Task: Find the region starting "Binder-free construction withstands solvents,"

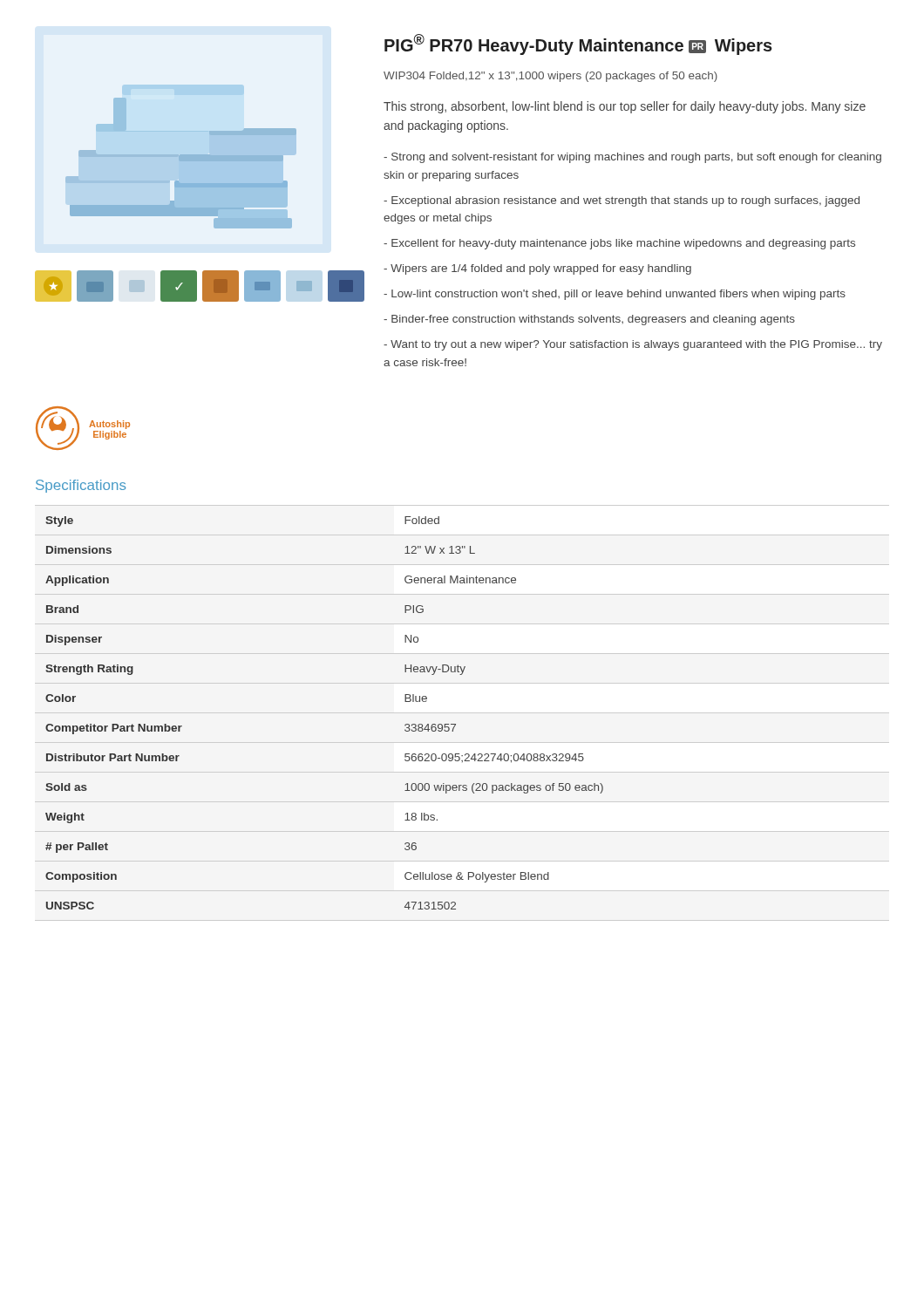Action: coord(589,319)
